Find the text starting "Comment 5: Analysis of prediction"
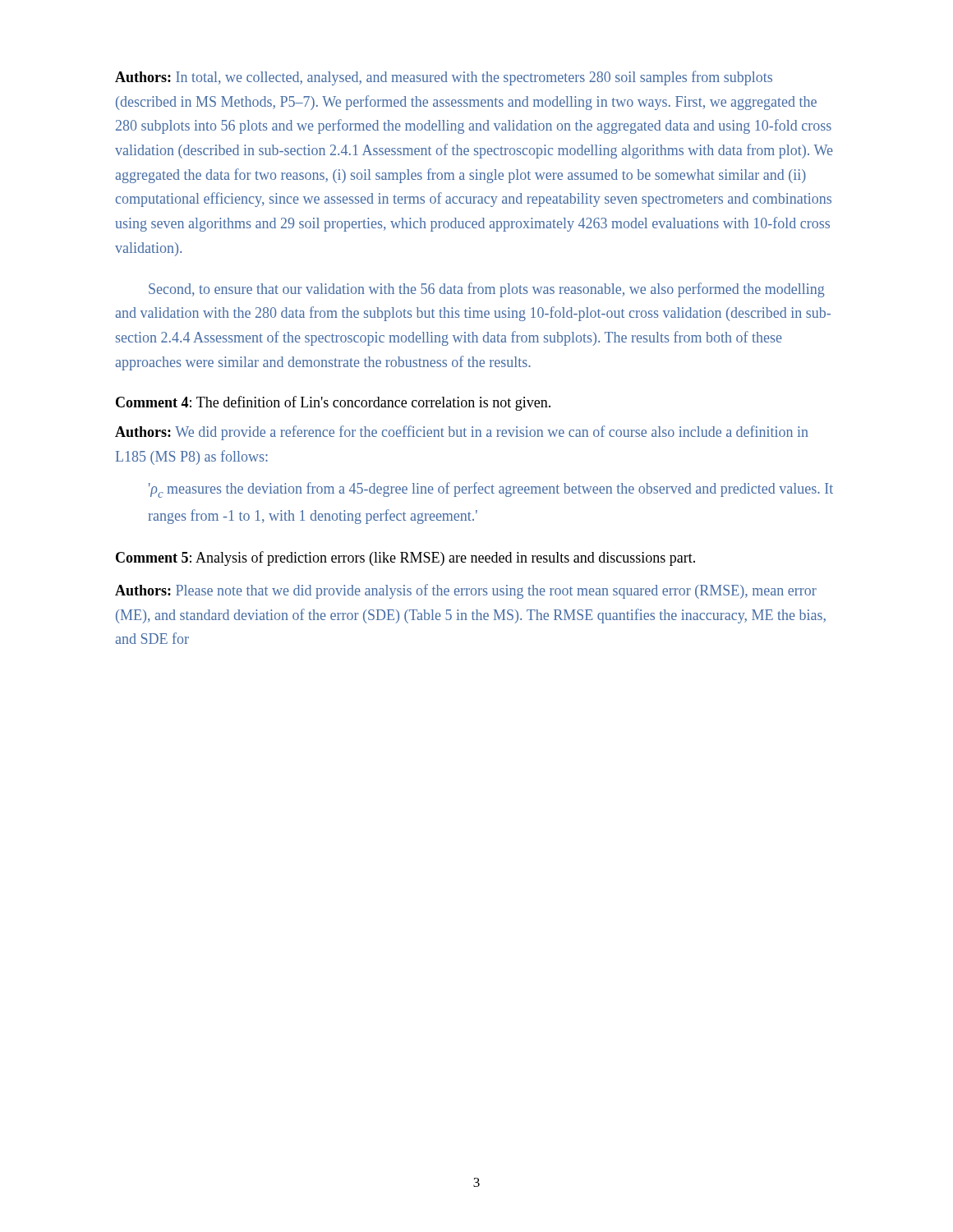953x1232 pixels. (406, 558)
